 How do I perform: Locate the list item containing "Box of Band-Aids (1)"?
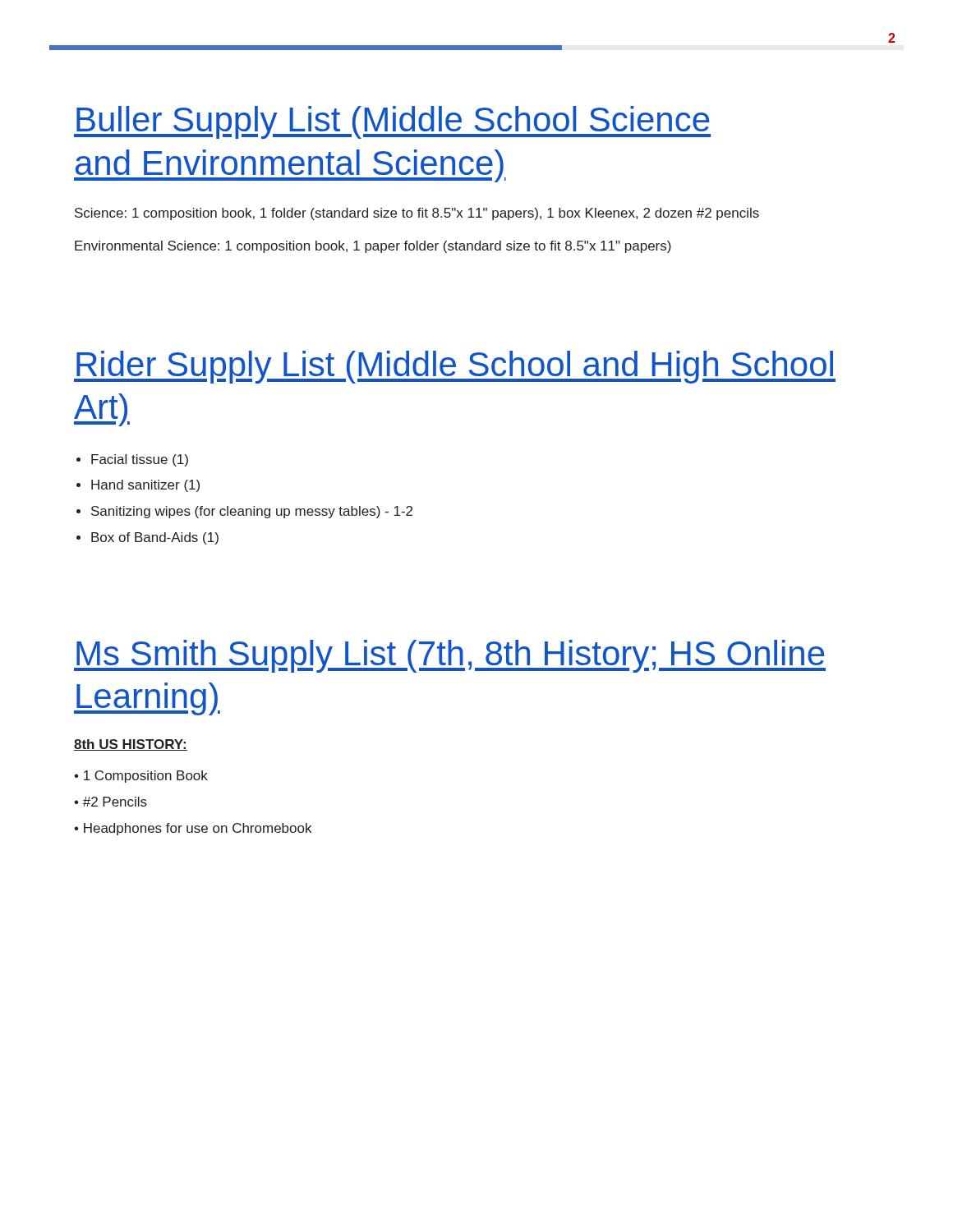(x=155, y=538)
